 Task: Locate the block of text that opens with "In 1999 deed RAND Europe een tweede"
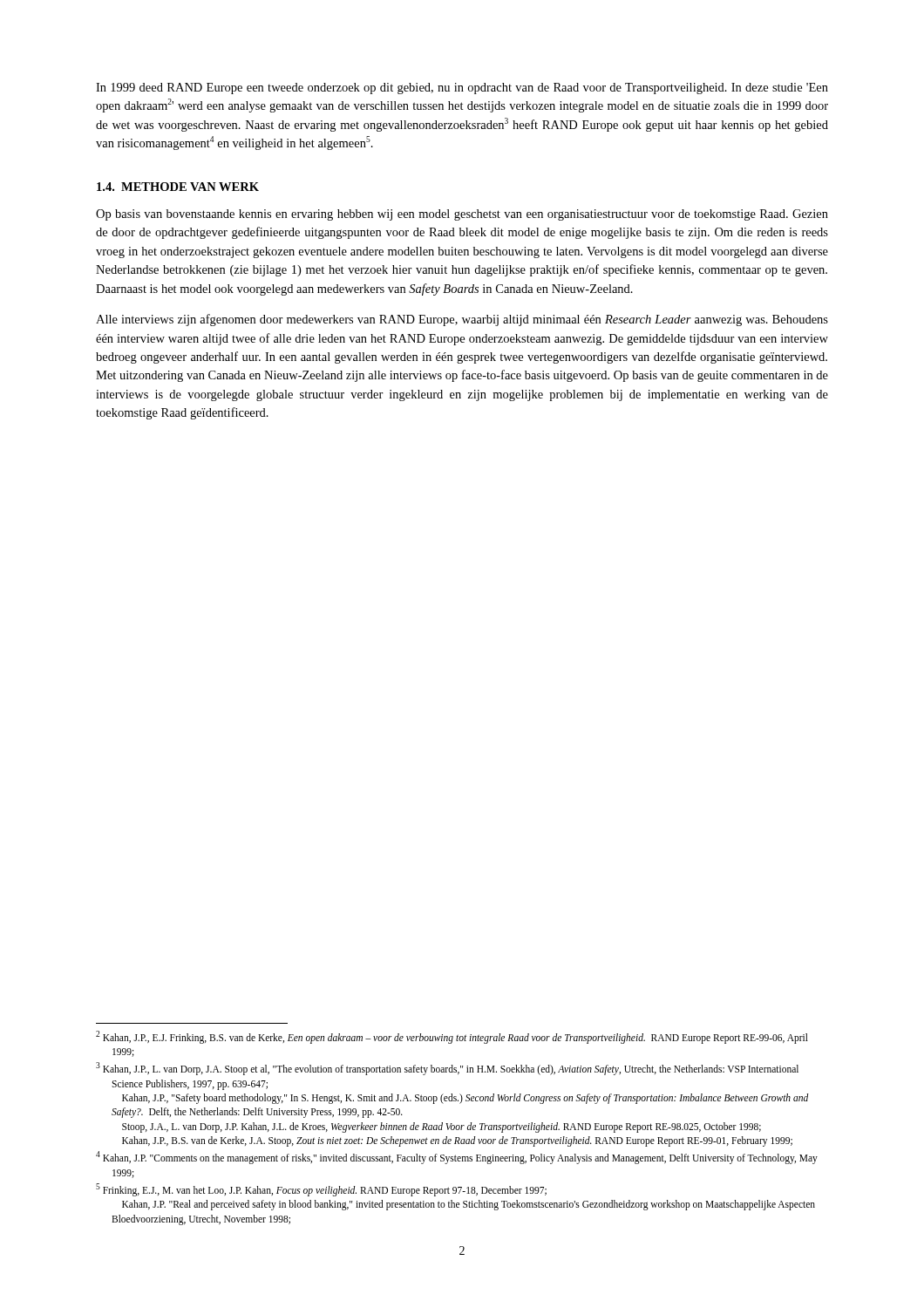pyautogui.click(x=462, y=116)
